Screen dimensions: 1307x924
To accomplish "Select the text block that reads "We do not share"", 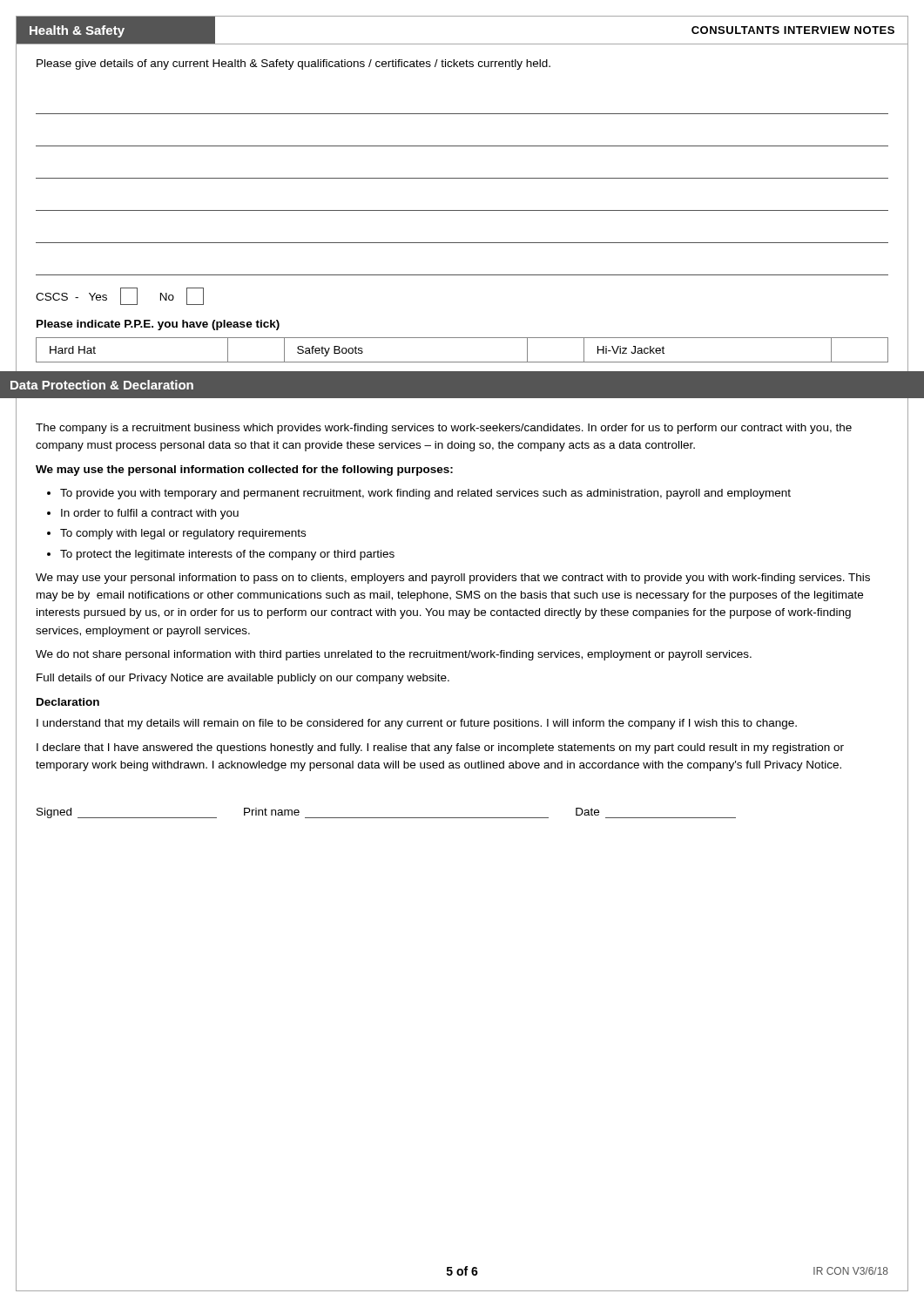I will (x=394, y=654).
